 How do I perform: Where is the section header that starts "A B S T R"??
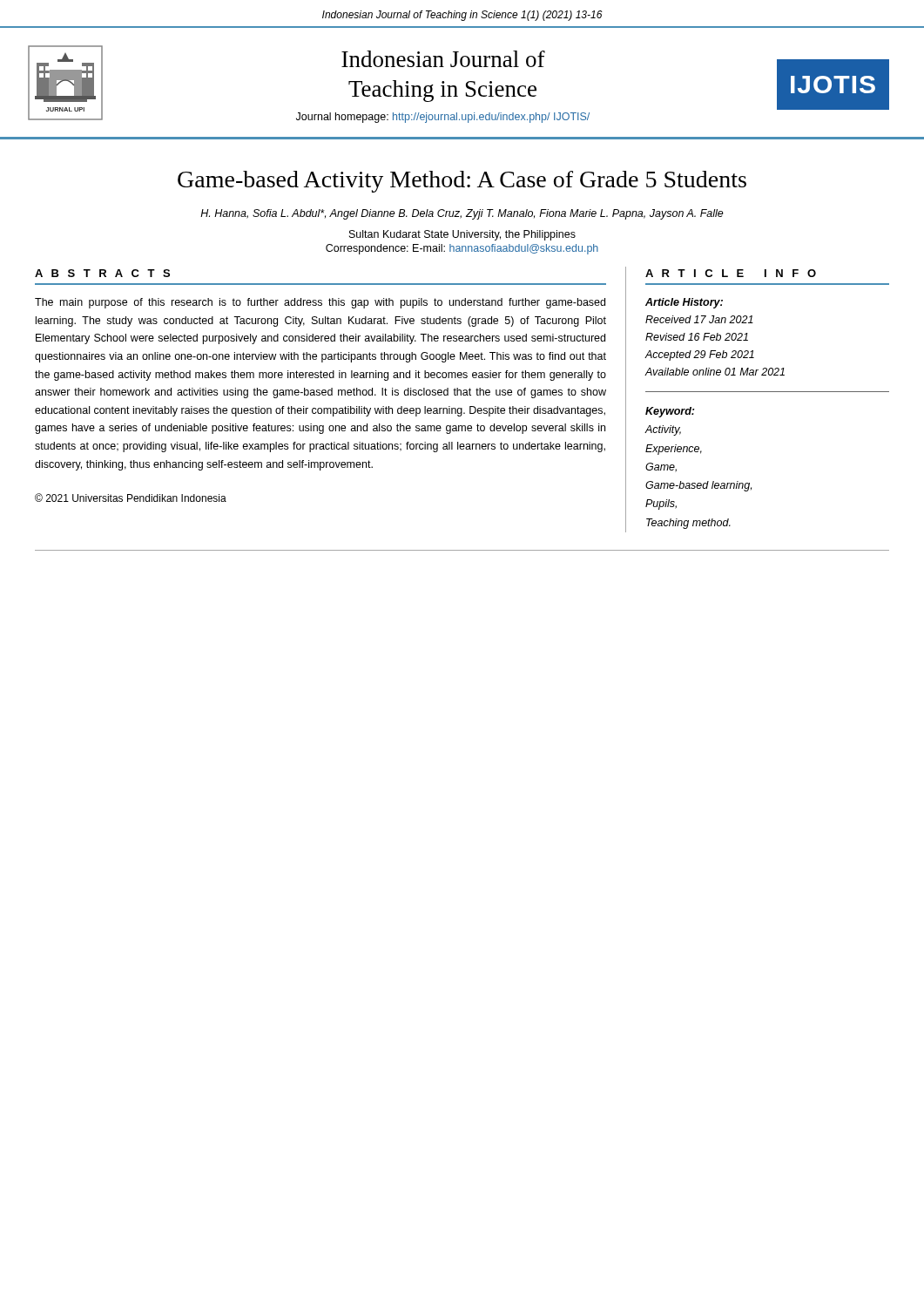104,273
